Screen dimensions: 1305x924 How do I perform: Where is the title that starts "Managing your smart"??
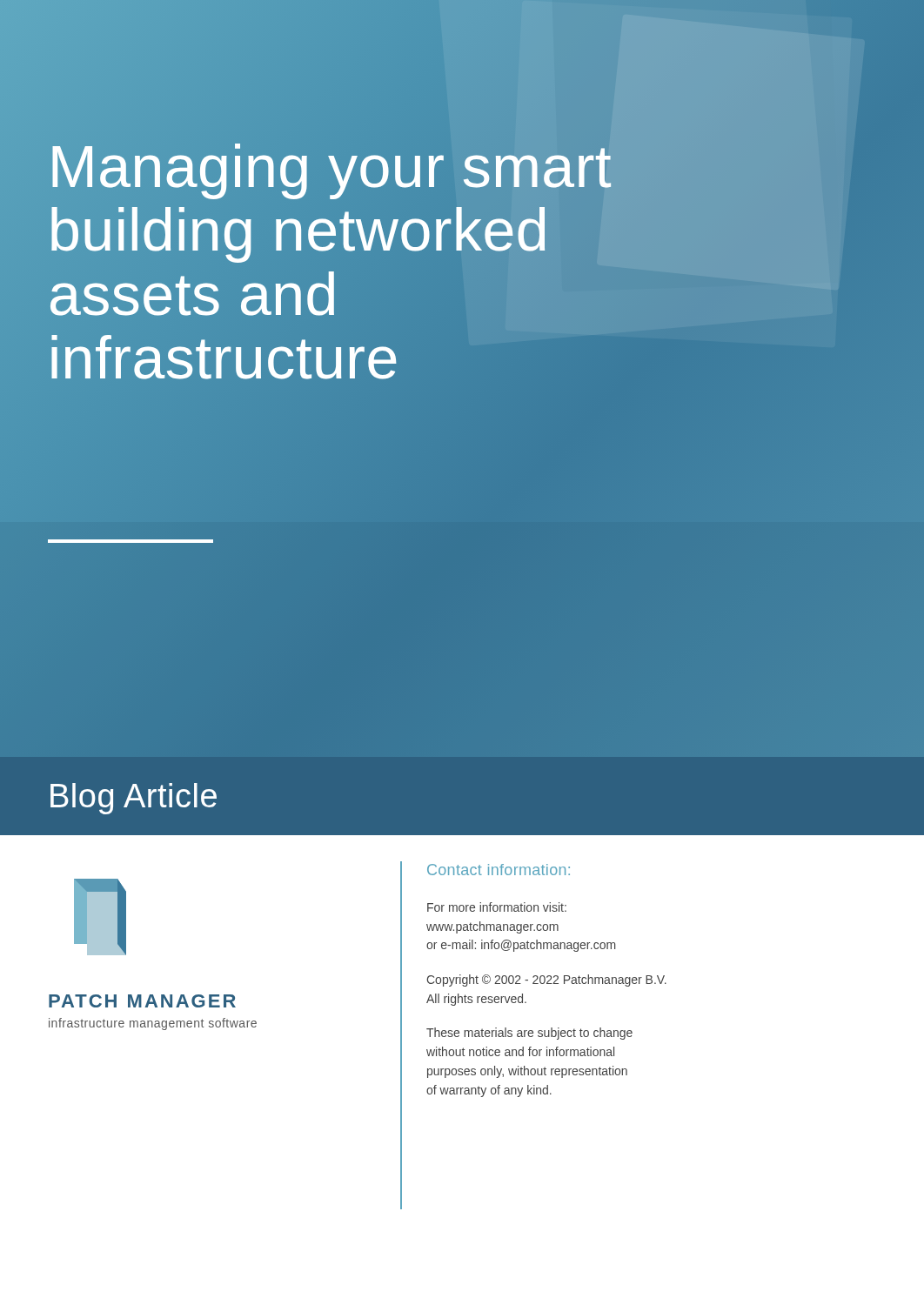[330, 263]
